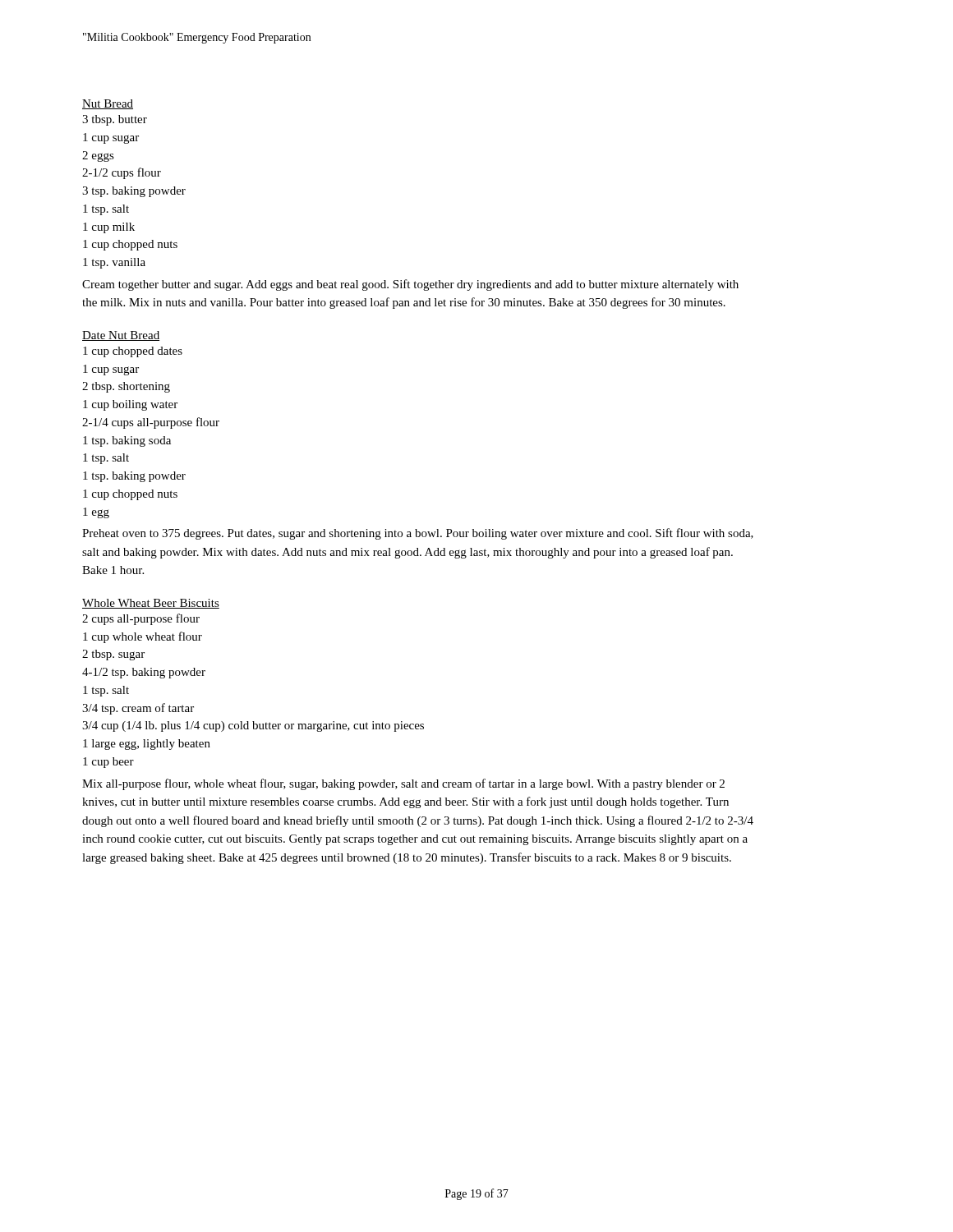Screen dimensions: 1232x953
Task: Point to "1 large egg, lightly beaten"
Action: pyautogui.click(x=146, y=743)
